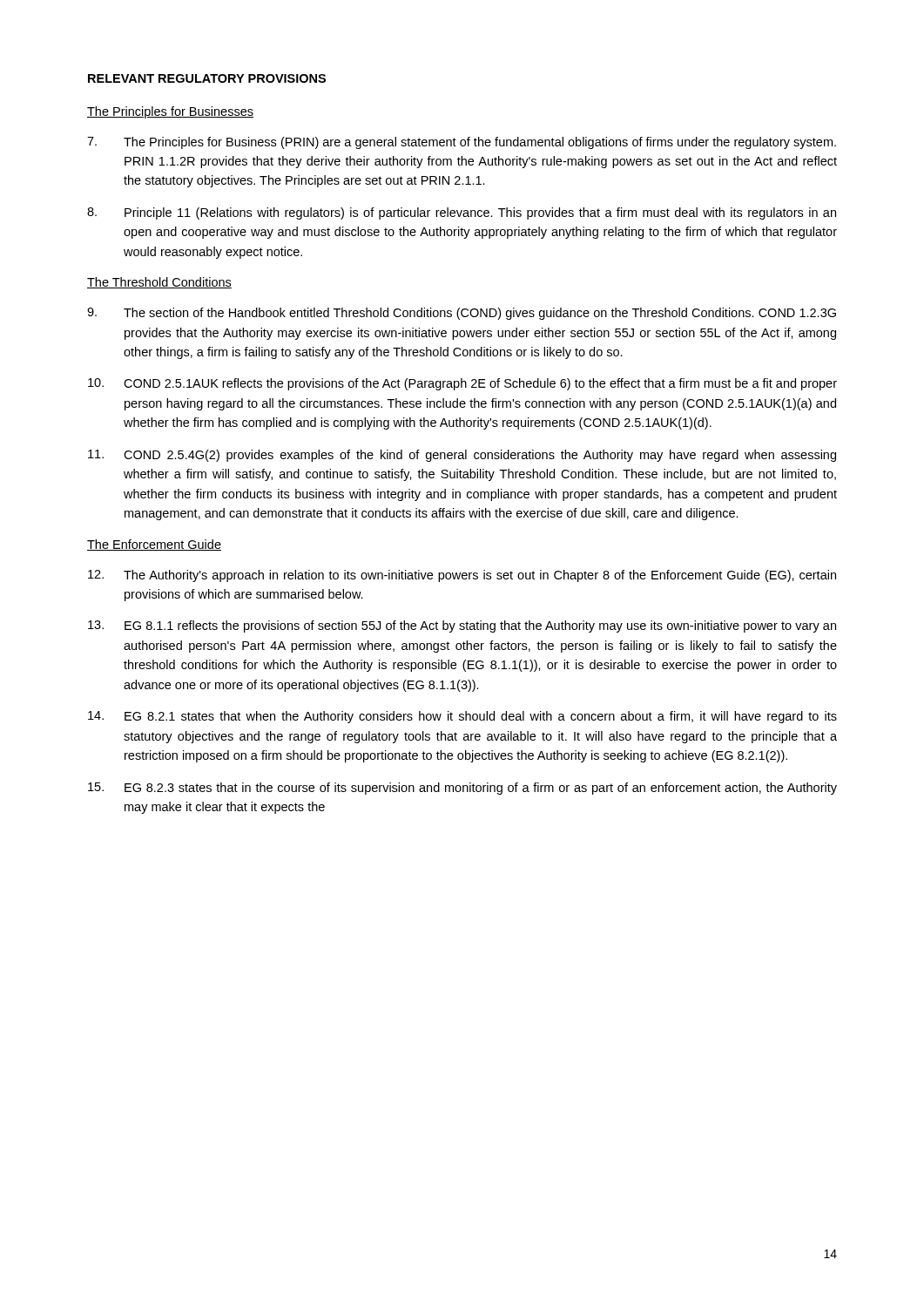This screenshot has height=1307, width=924.
Task: Find the list item that reads "14. EG 8.2.1 states that when the"
Action: [462, 736]
